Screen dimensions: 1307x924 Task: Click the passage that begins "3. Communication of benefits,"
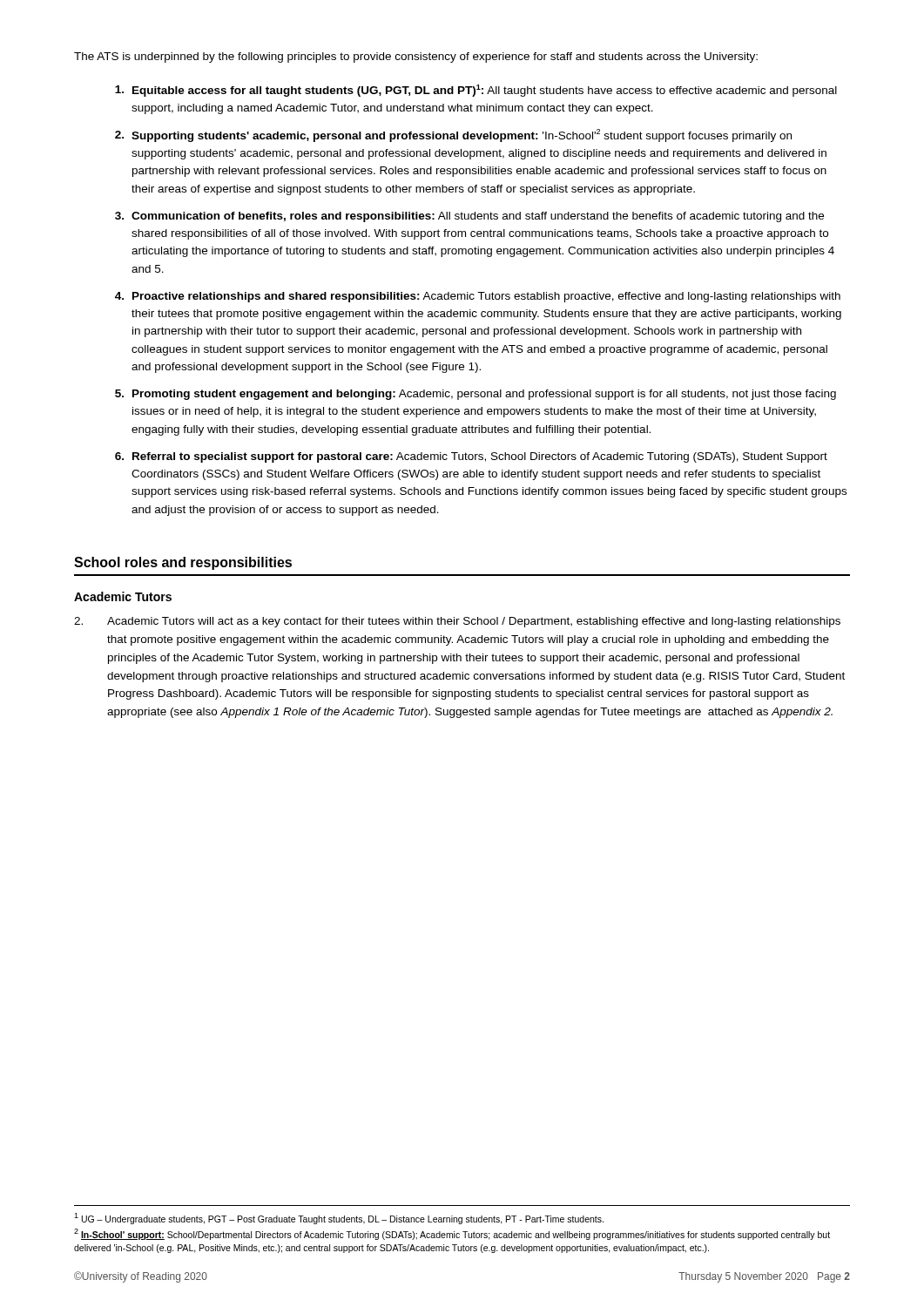click(x=471, y=242)
